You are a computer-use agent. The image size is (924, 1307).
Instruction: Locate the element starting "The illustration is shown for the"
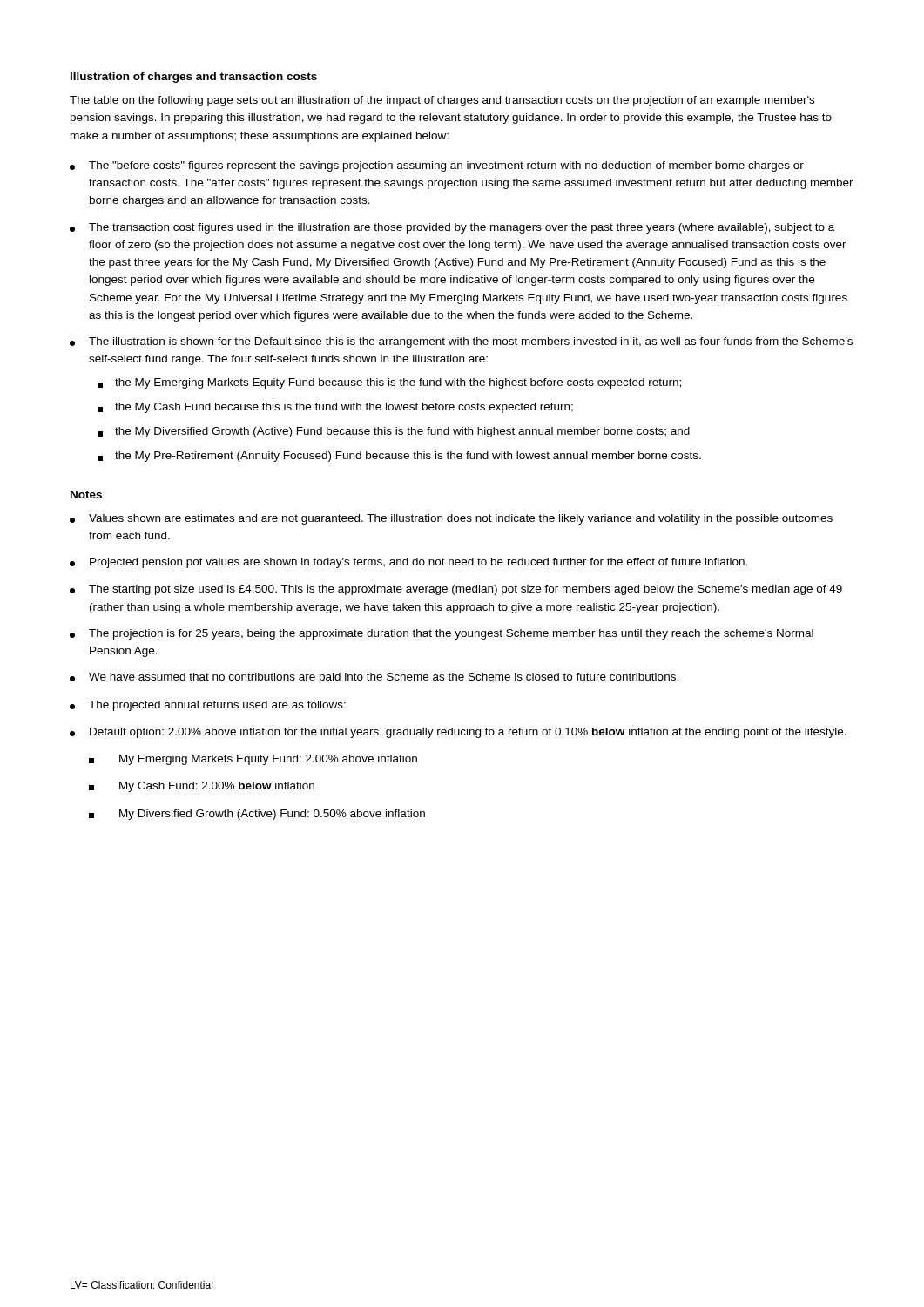(x=462, y=402)
